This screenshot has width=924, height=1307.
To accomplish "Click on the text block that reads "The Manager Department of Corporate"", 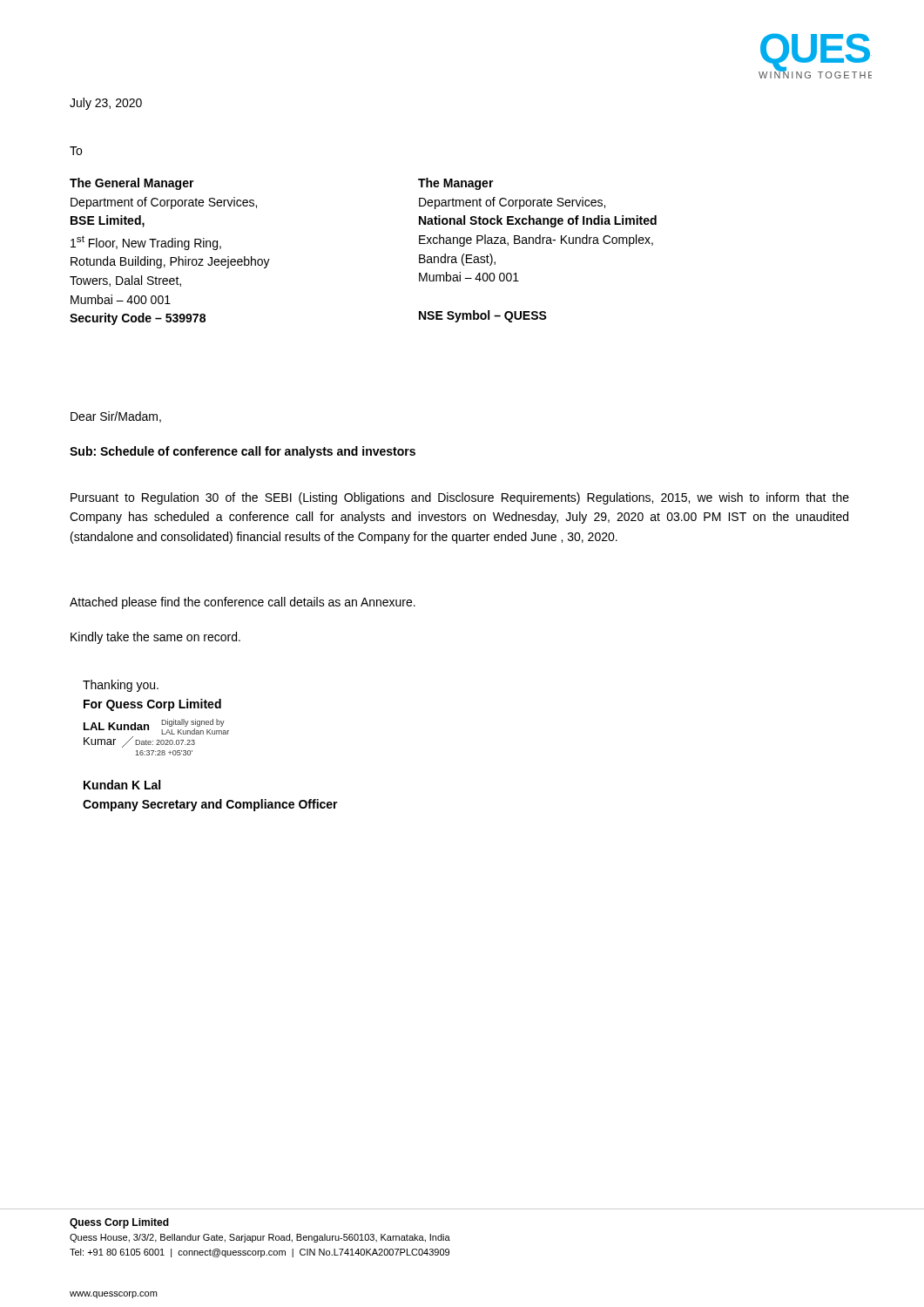I will click(538, 249).
